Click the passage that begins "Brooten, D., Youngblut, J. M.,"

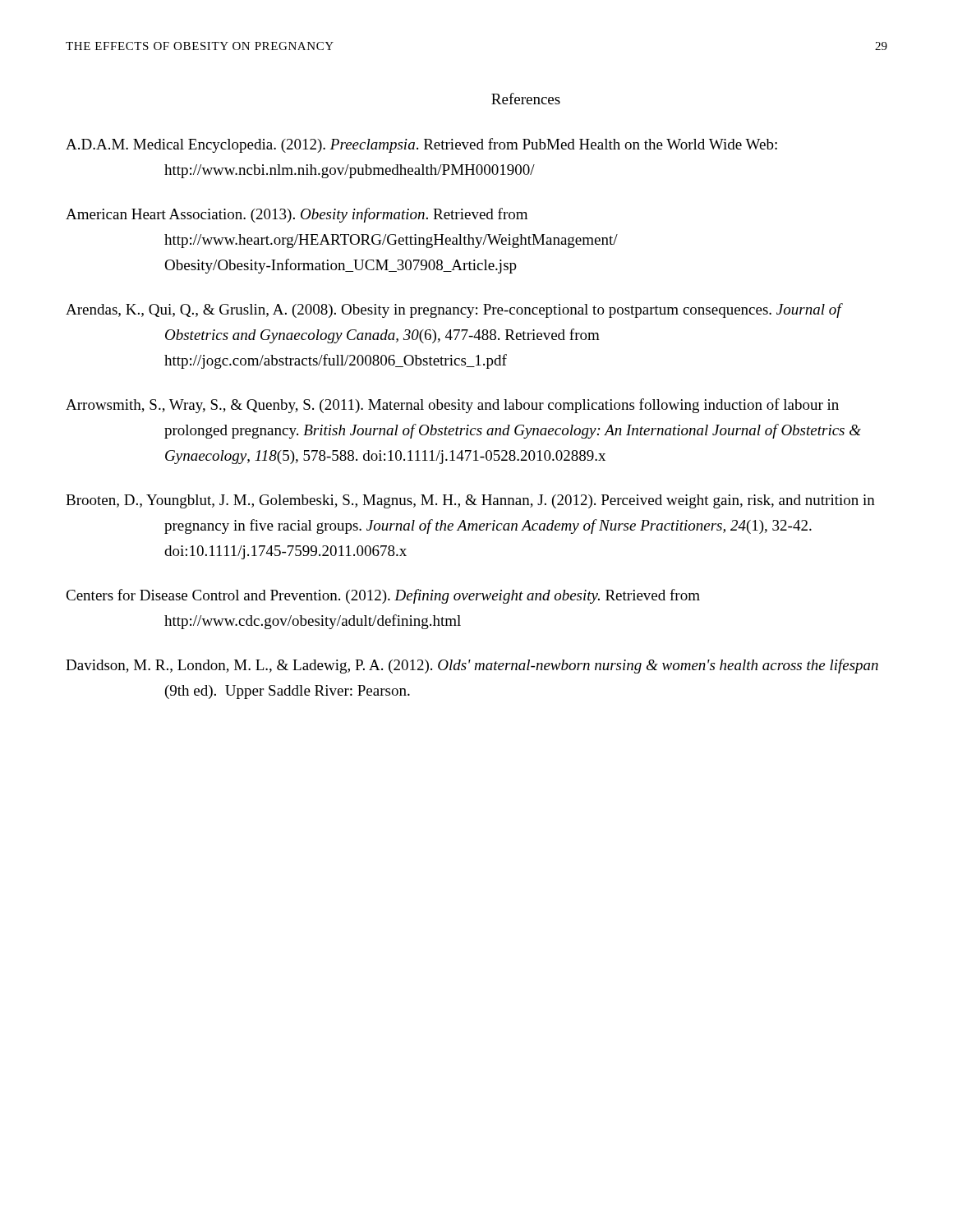pyautogui.click(x=526, y=526)
